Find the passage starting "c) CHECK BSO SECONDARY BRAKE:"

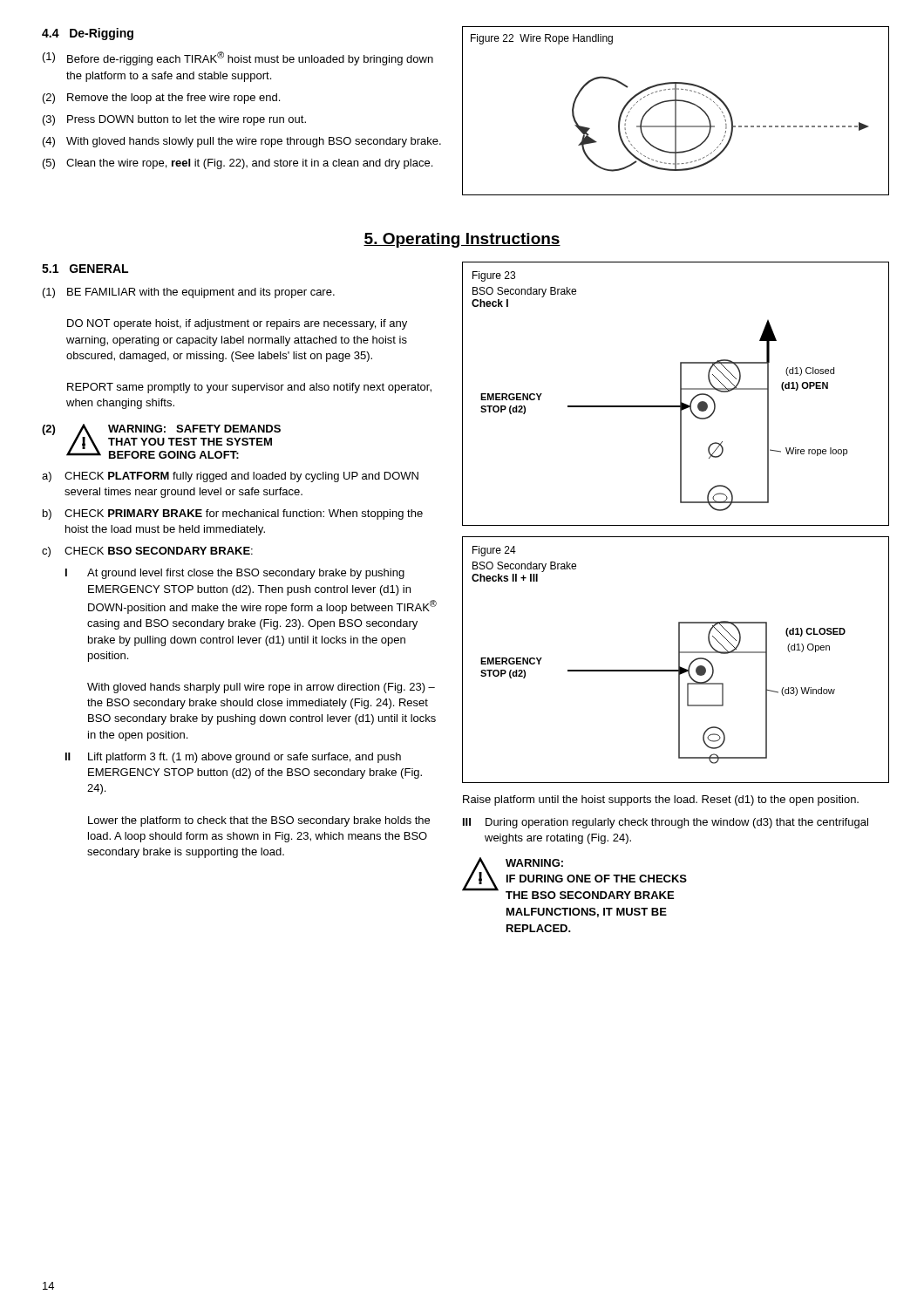click(x=242, y=551)
